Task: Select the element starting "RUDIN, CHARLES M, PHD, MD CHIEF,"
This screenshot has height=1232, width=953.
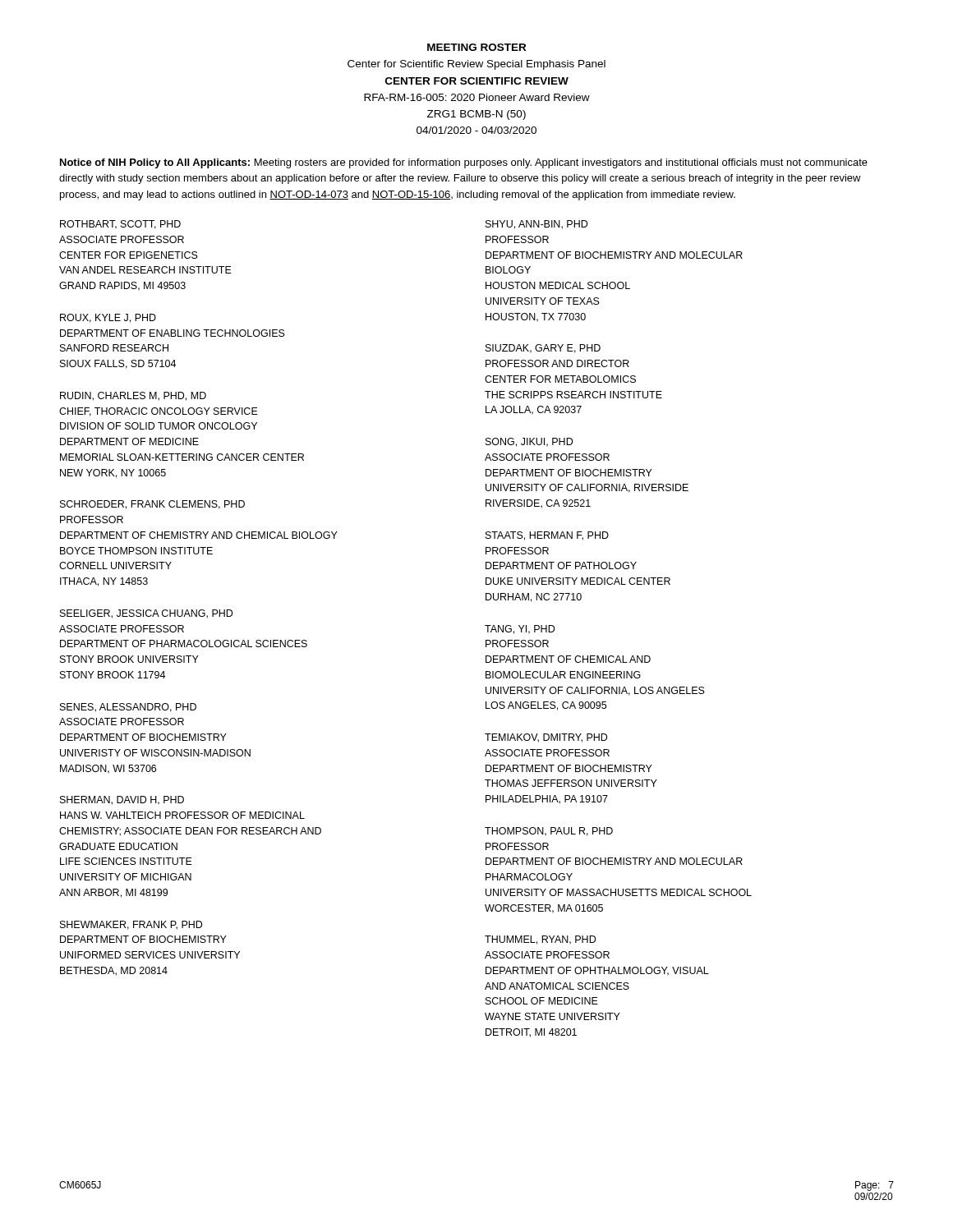Action: click(182, 434)
